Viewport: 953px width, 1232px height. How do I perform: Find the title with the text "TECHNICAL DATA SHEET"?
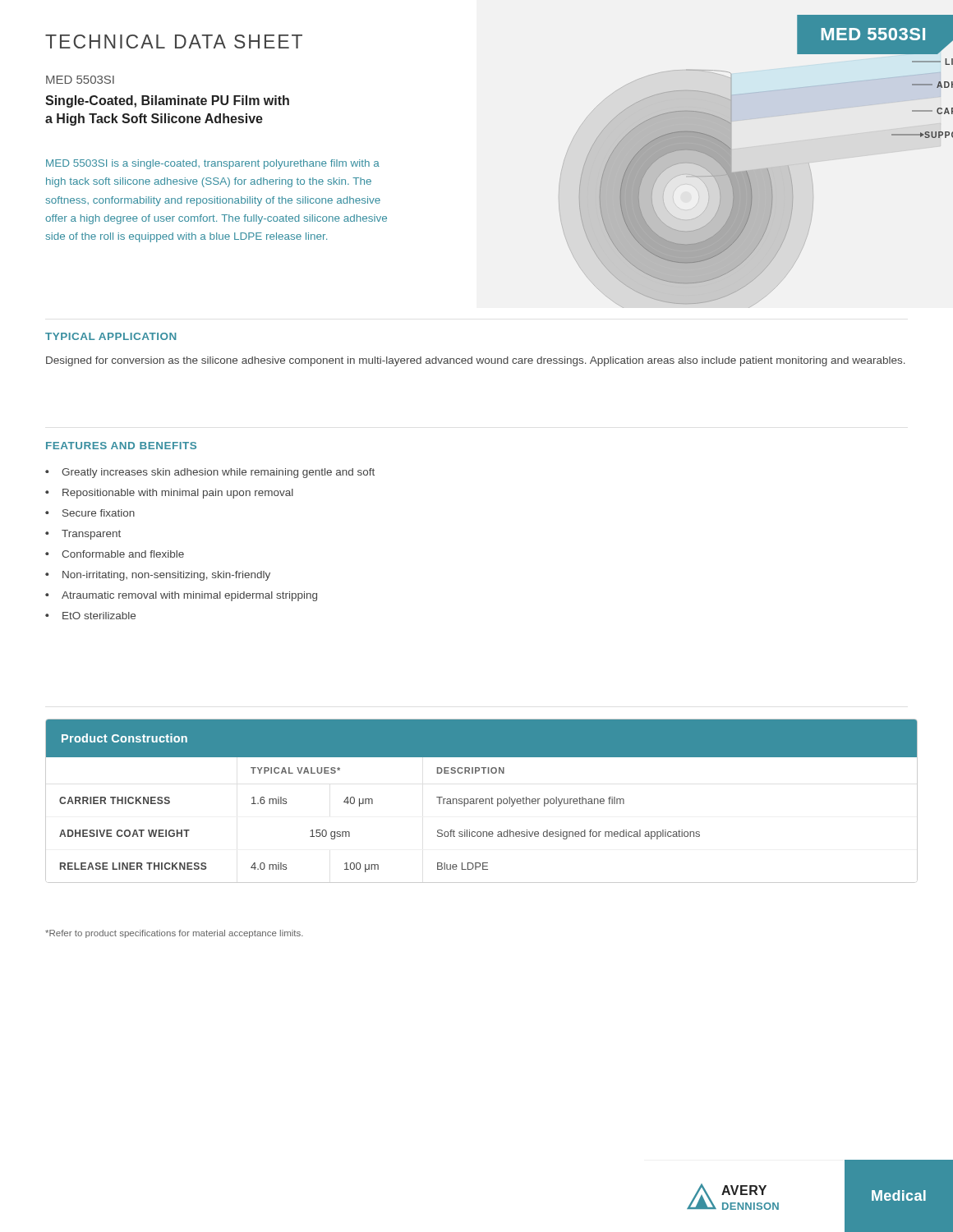(242, 42)
